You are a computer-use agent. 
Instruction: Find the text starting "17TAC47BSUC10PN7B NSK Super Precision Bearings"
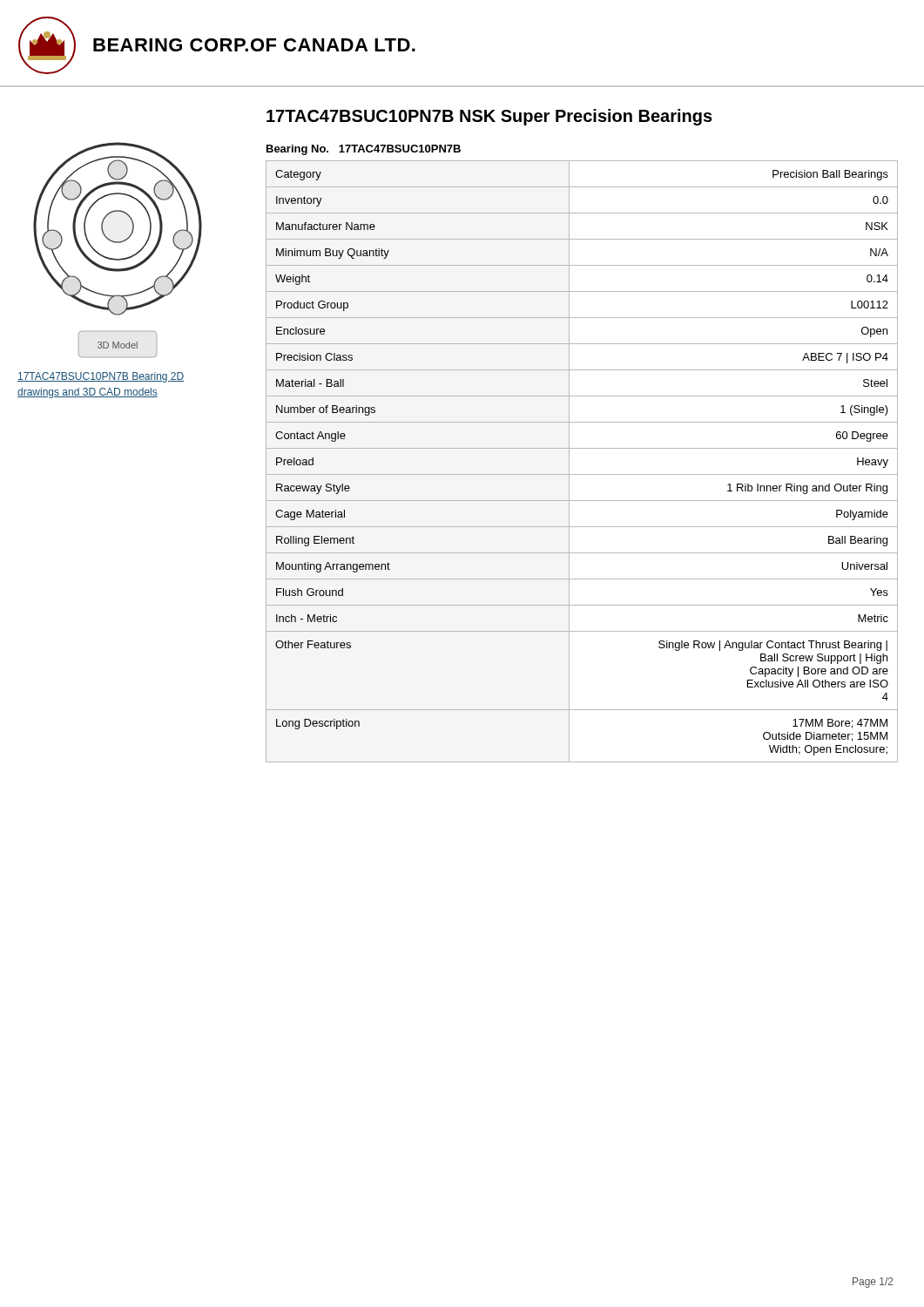click(489, 116)
